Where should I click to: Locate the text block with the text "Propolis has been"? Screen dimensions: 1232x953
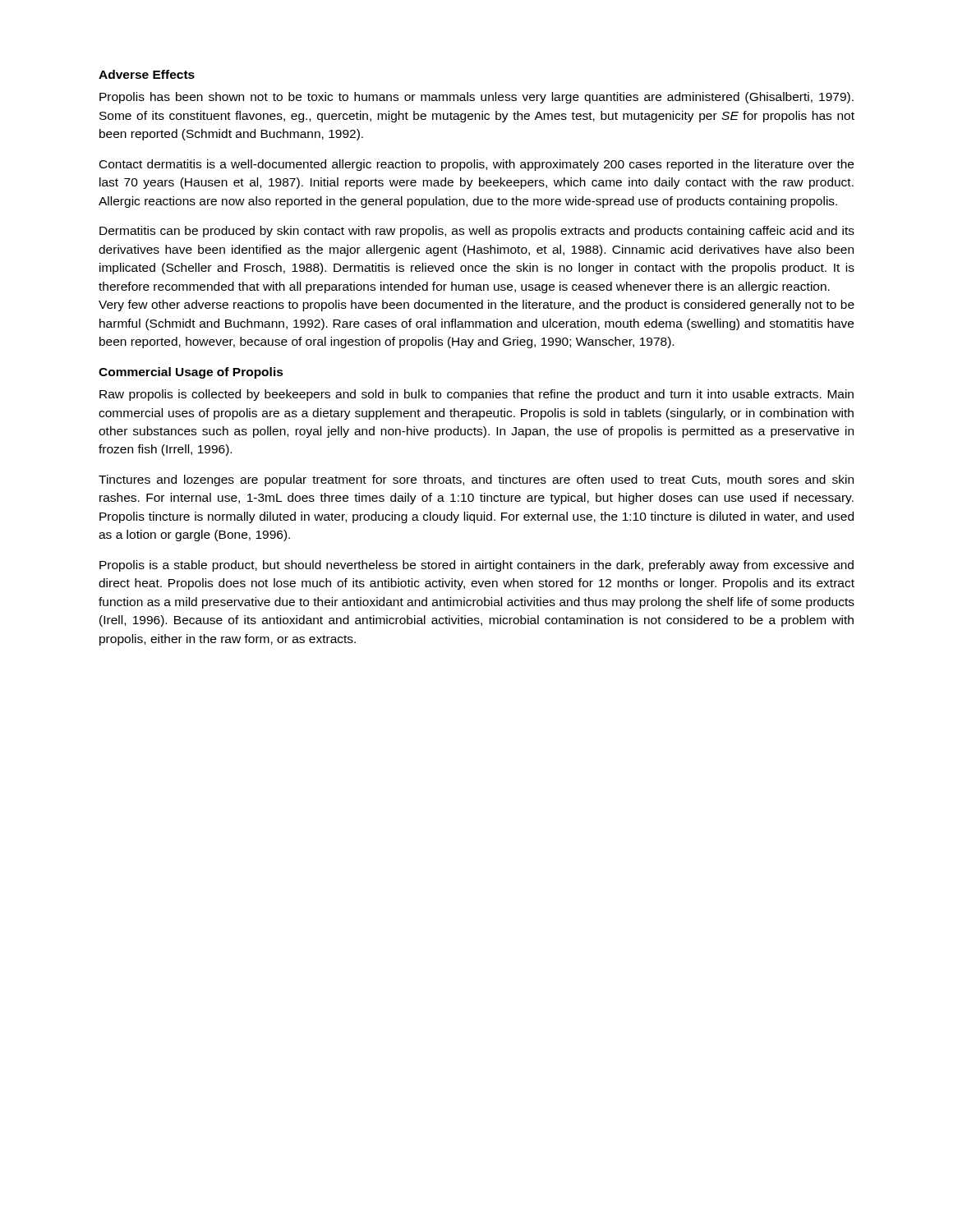476,115
